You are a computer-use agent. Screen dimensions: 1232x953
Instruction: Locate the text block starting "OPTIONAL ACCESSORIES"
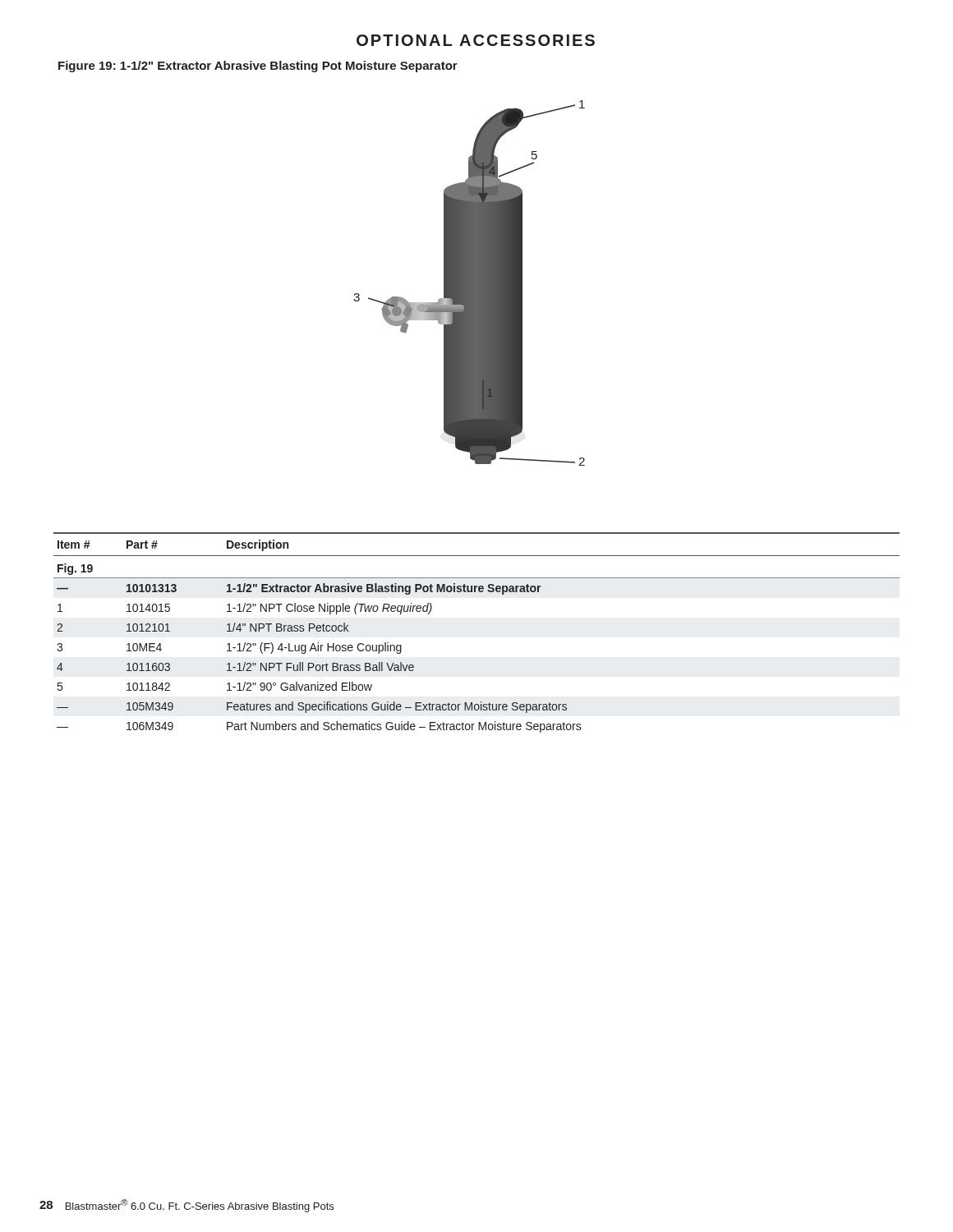pos(476,40)
